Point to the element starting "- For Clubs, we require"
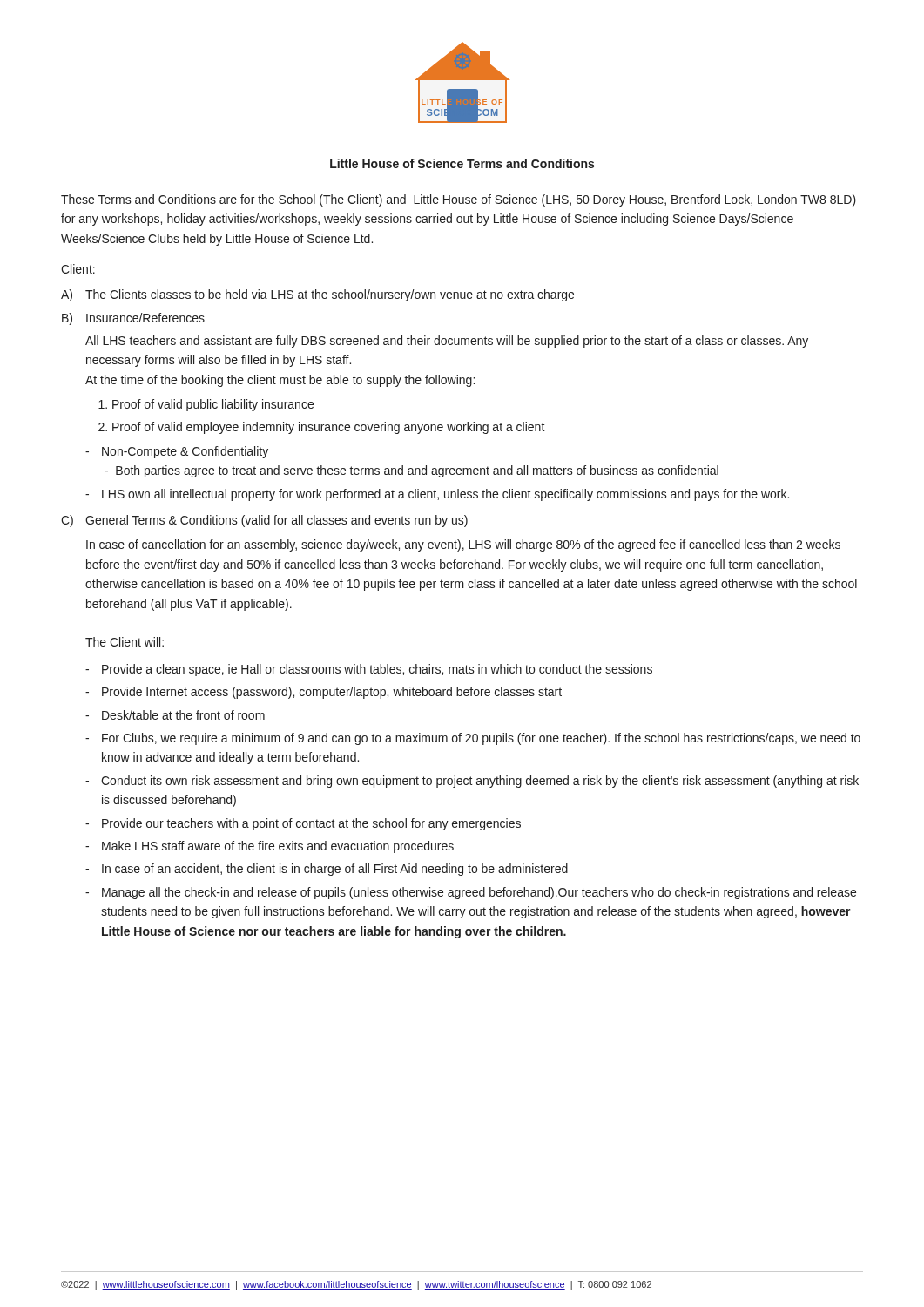 [x=474, y=748]
